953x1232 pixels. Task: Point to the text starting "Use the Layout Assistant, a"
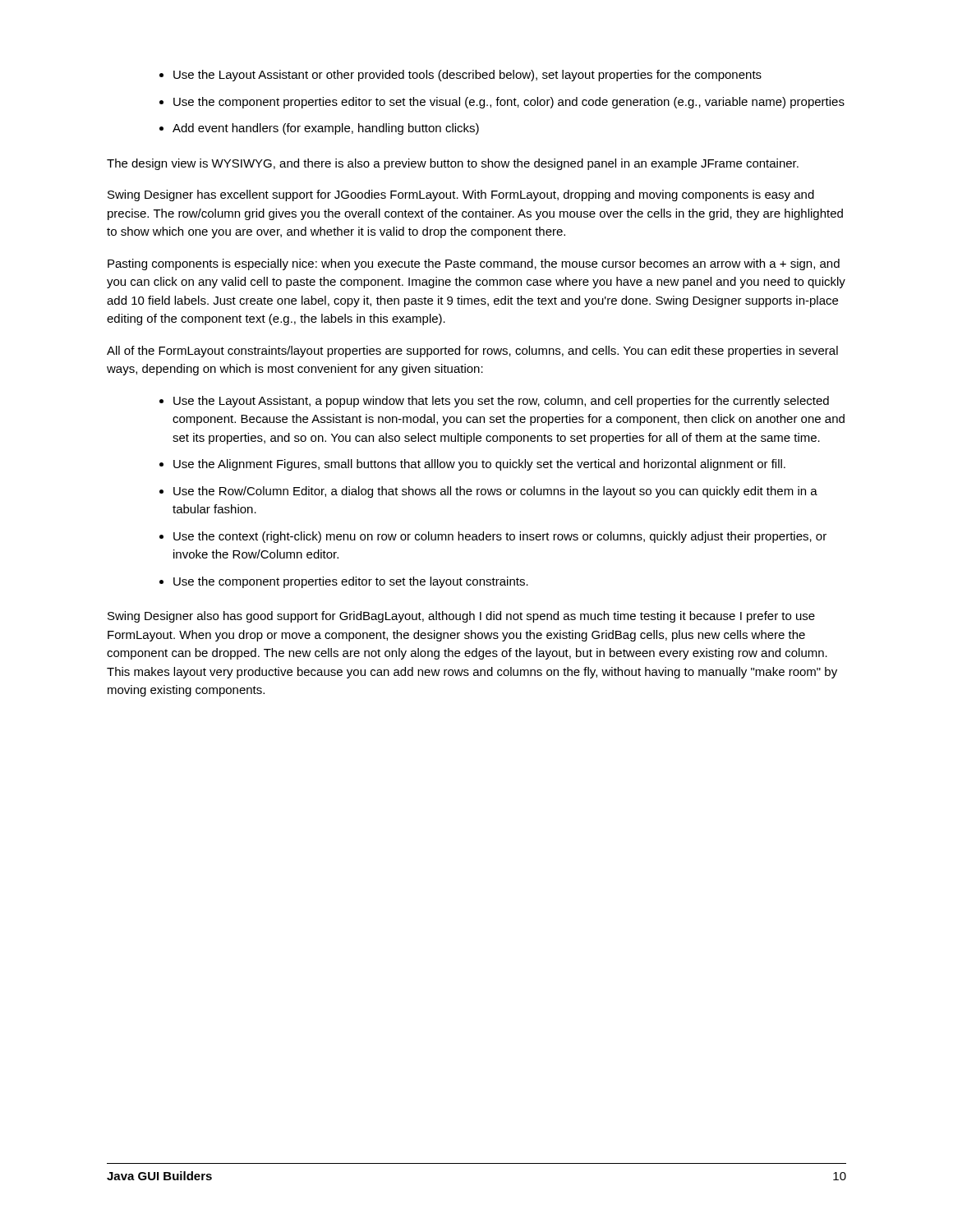509,418
